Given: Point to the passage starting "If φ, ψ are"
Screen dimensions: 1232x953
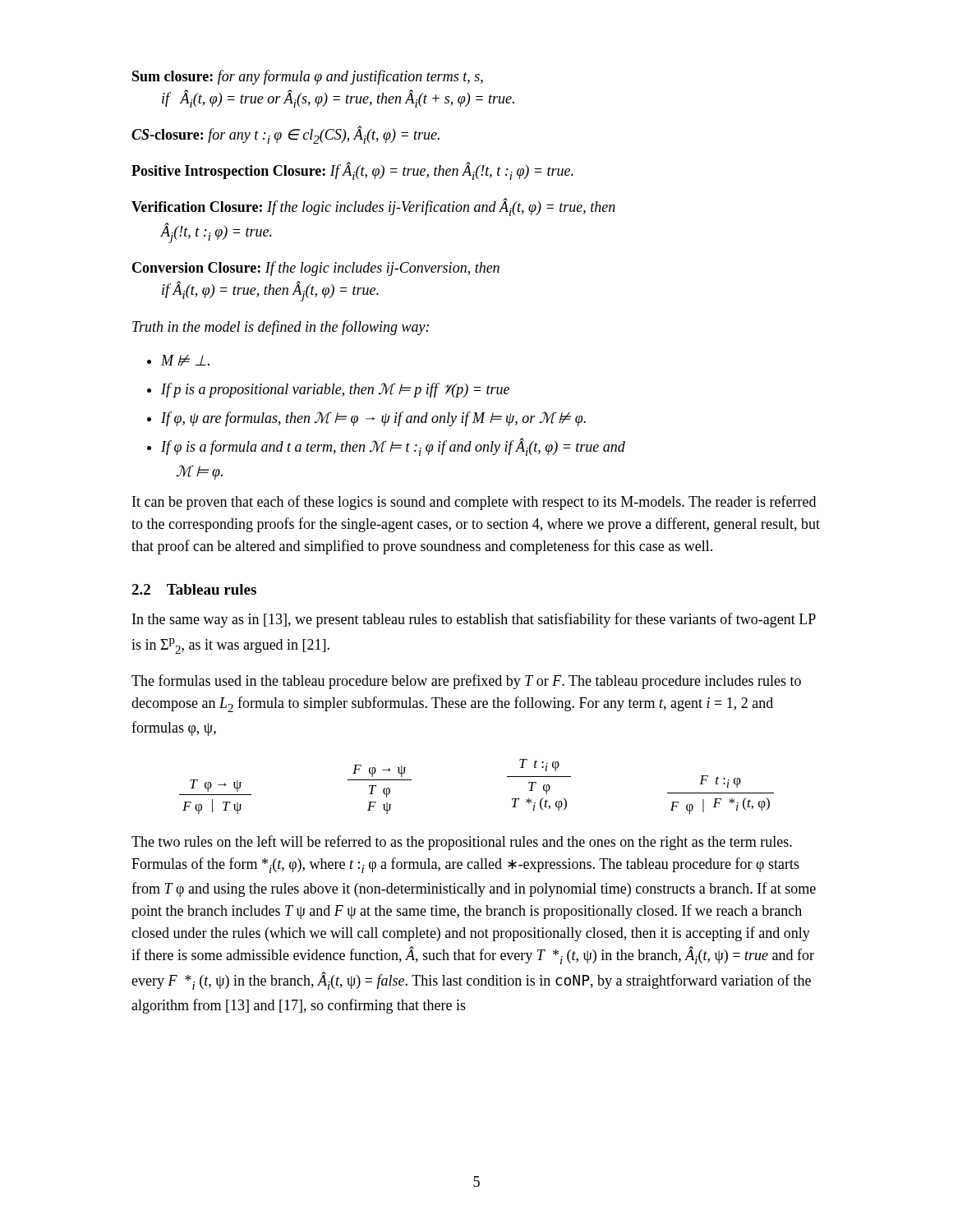Looking at the screenshot, I should coord(374,418).
